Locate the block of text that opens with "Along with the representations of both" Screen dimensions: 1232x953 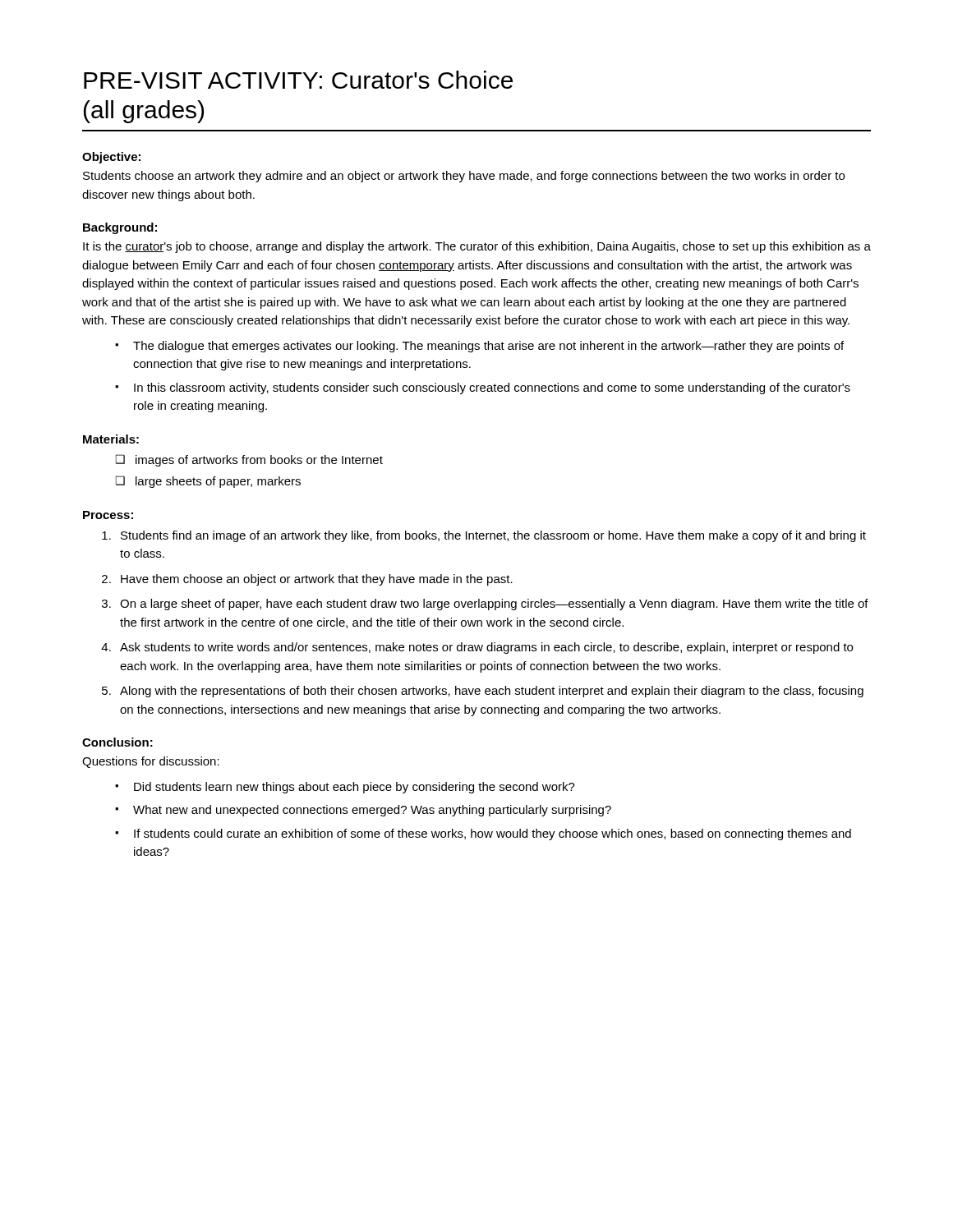[492, 700]
